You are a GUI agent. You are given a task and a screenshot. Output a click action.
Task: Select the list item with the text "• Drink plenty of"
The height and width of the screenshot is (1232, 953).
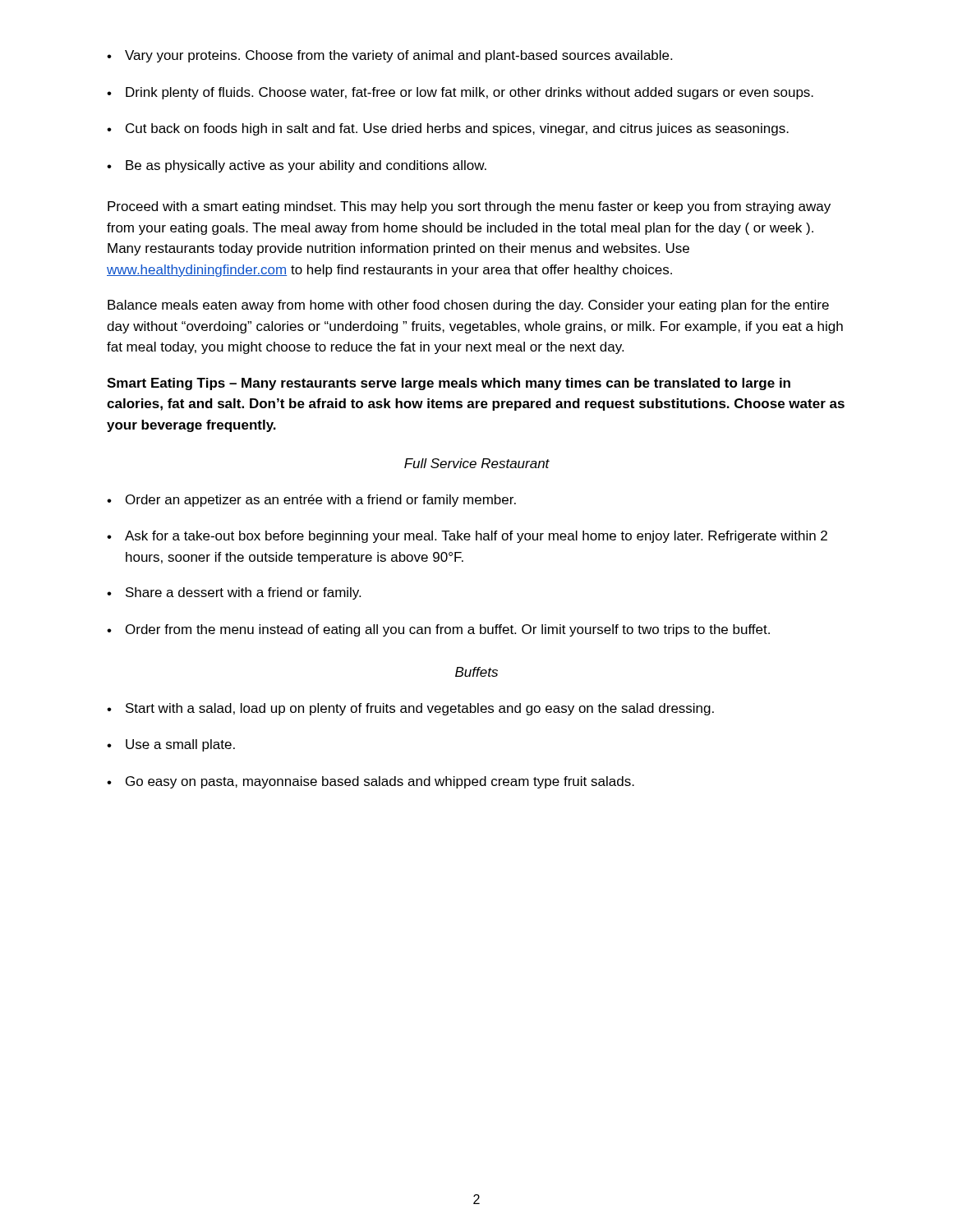(476, 93)
